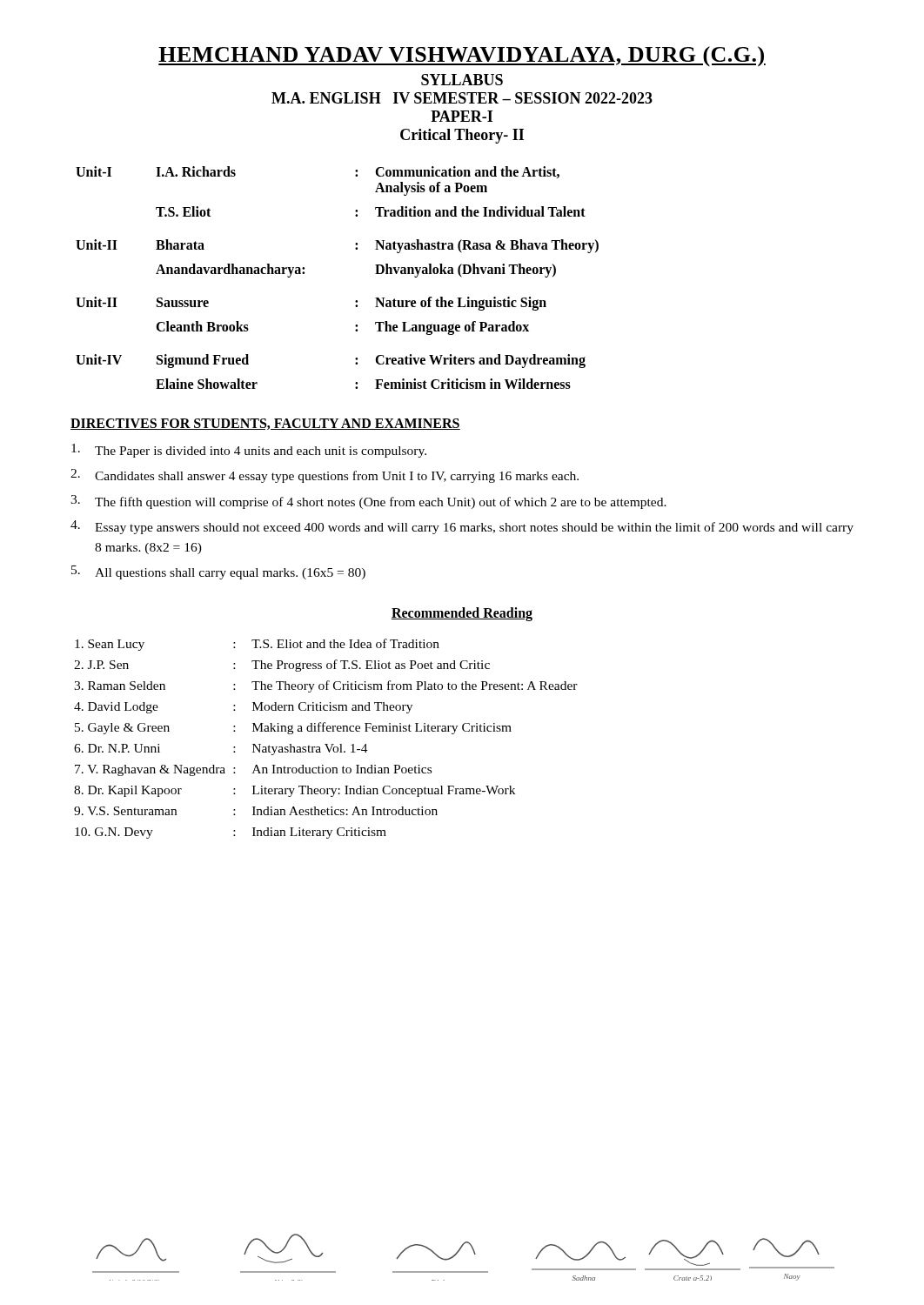Find the table that mentions "5. Gayle & Green"
The image size is (924, 1305).
tap(462, 737)
